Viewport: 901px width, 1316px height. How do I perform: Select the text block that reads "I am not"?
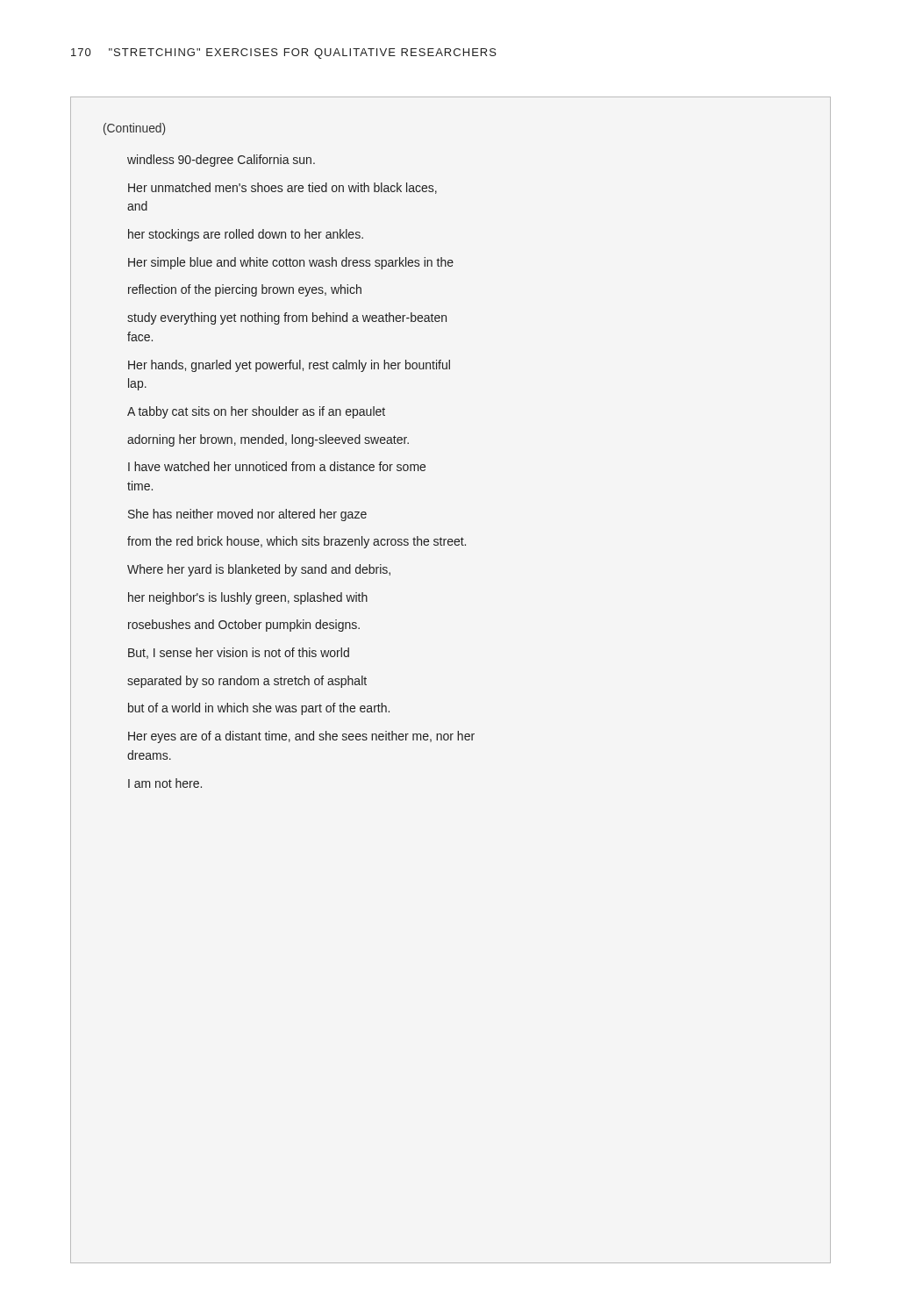point(165,783)
